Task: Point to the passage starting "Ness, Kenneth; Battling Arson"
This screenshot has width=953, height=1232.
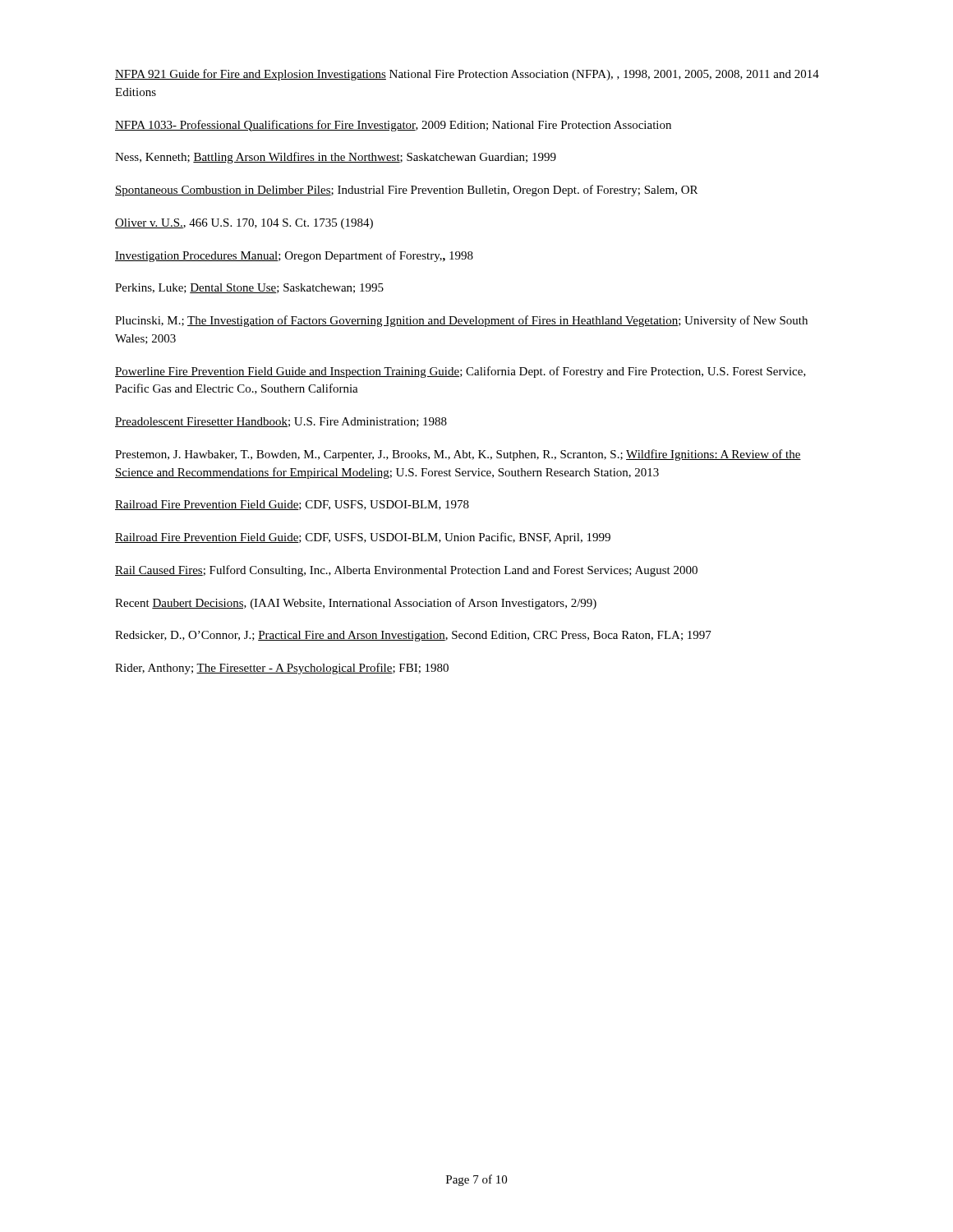Action: coord(336,157)
